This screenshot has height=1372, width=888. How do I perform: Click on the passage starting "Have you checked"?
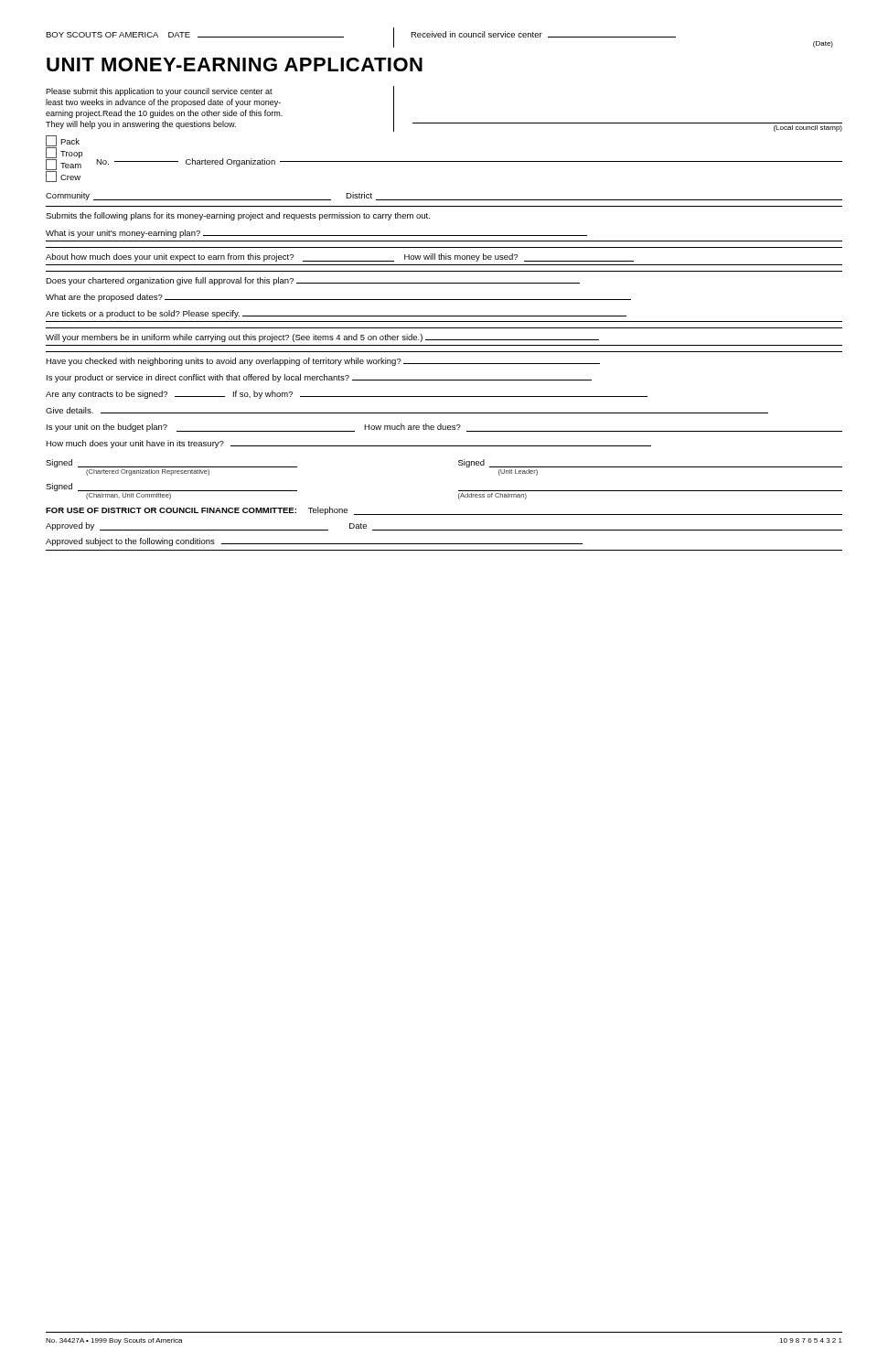click(x=323, y=361)
